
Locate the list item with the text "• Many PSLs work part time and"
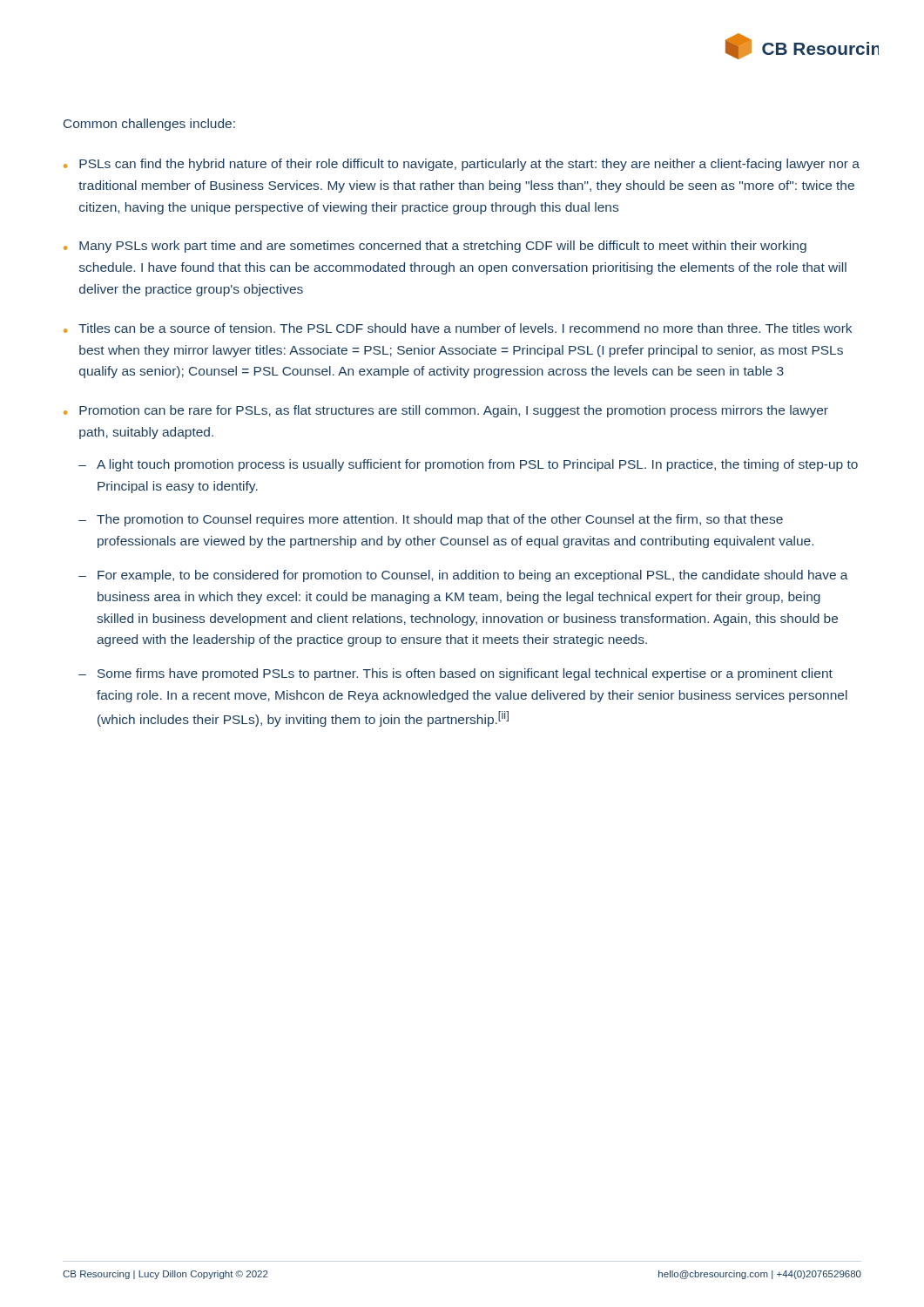tap(462, 268)
